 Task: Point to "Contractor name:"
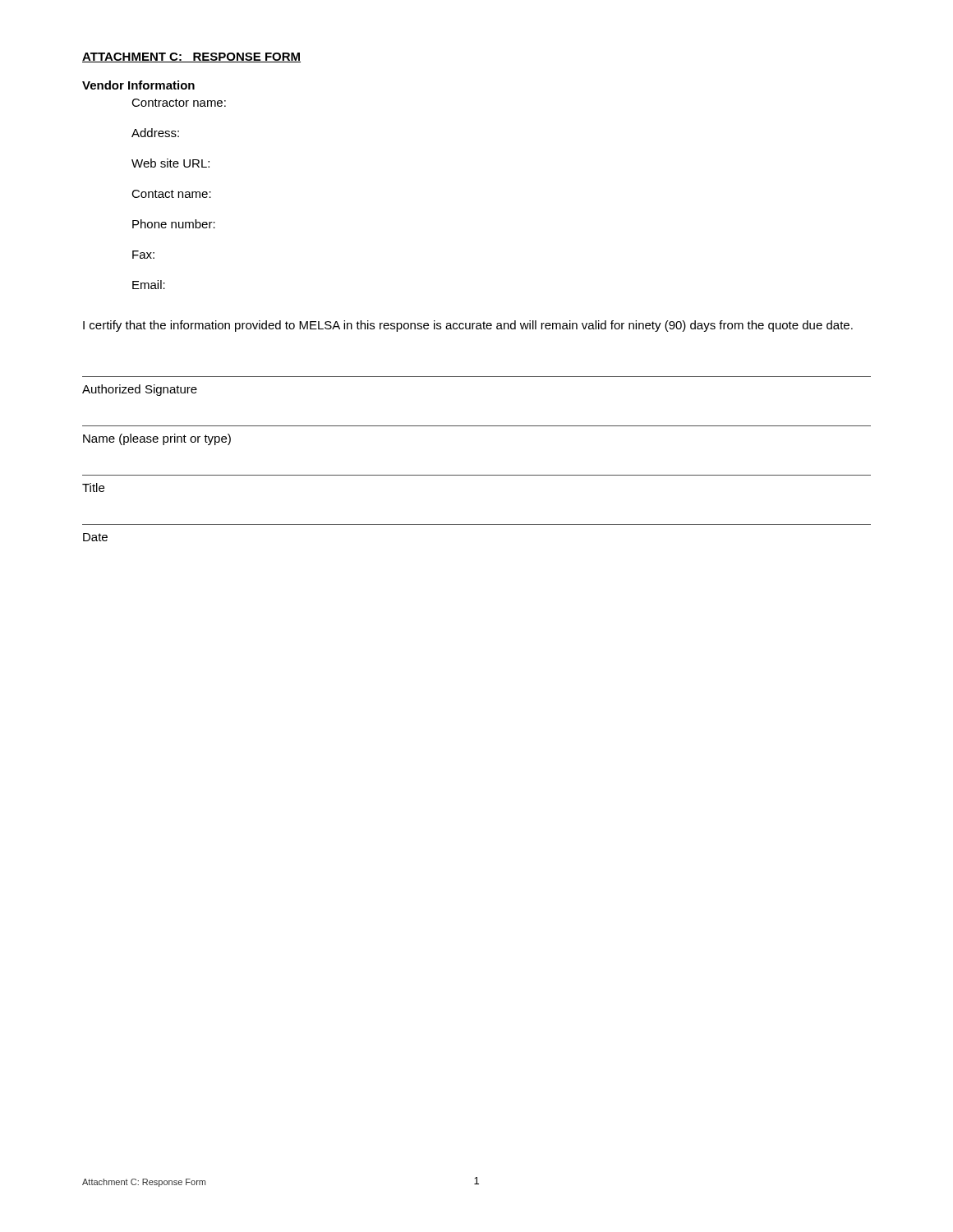coord(179,102)
